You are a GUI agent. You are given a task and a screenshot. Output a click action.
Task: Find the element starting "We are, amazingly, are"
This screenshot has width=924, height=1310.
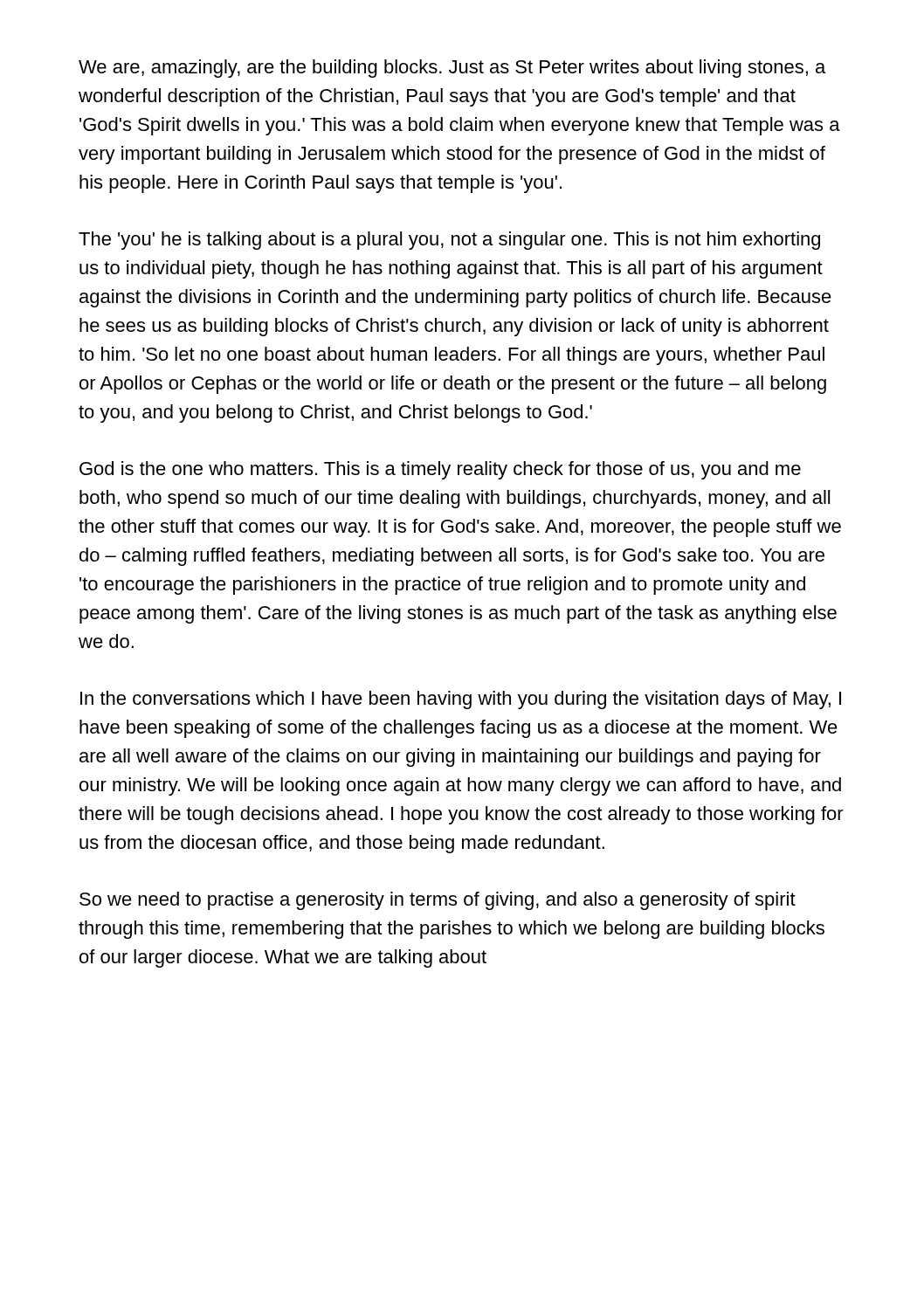click(x=459, y=124)
